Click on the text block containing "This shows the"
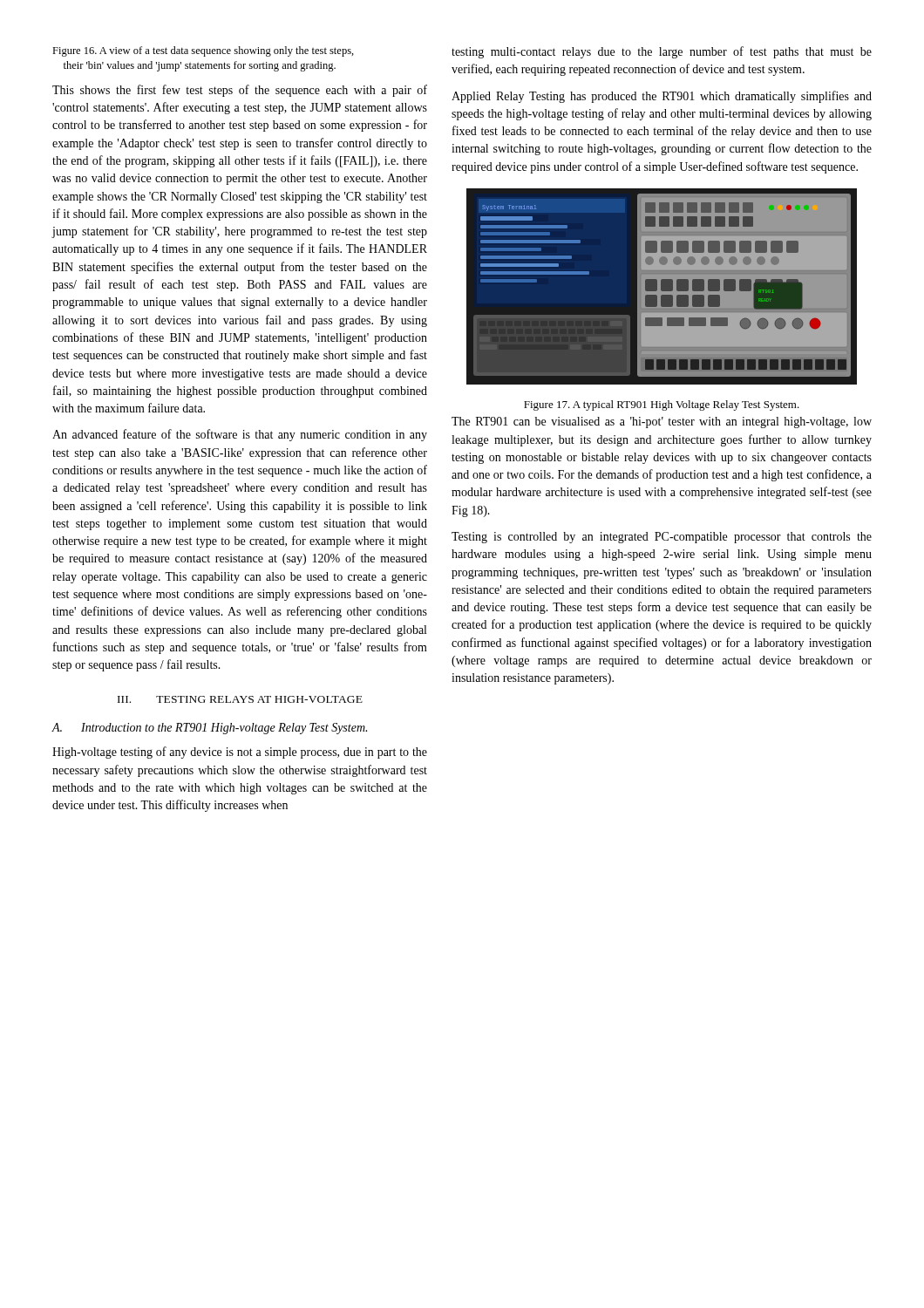Image resolution: width=924 pixels, height=1308 pixels. 240,250
